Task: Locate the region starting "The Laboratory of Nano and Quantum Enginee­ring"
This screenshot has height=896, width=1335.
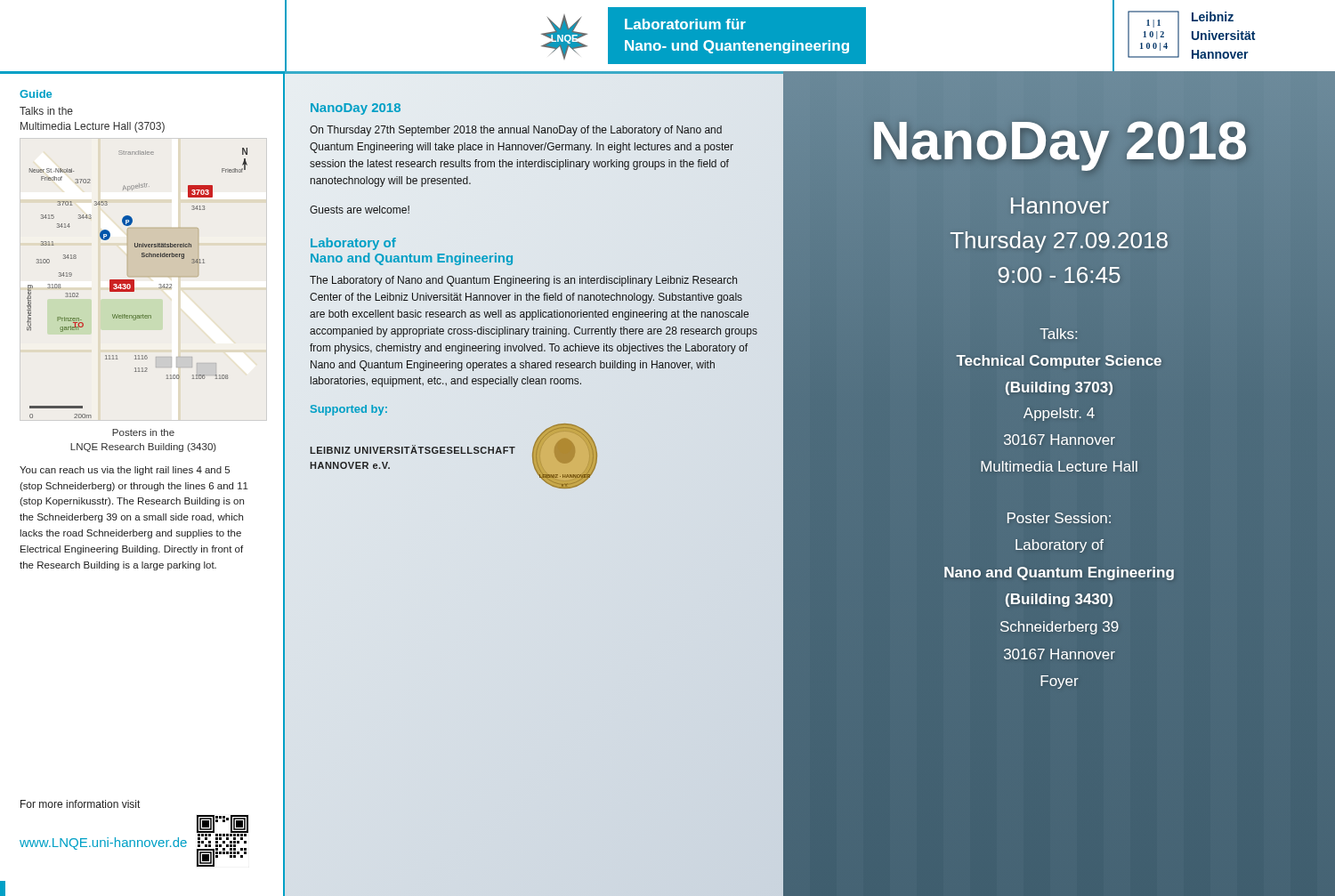Action: (x=534, y=331)
